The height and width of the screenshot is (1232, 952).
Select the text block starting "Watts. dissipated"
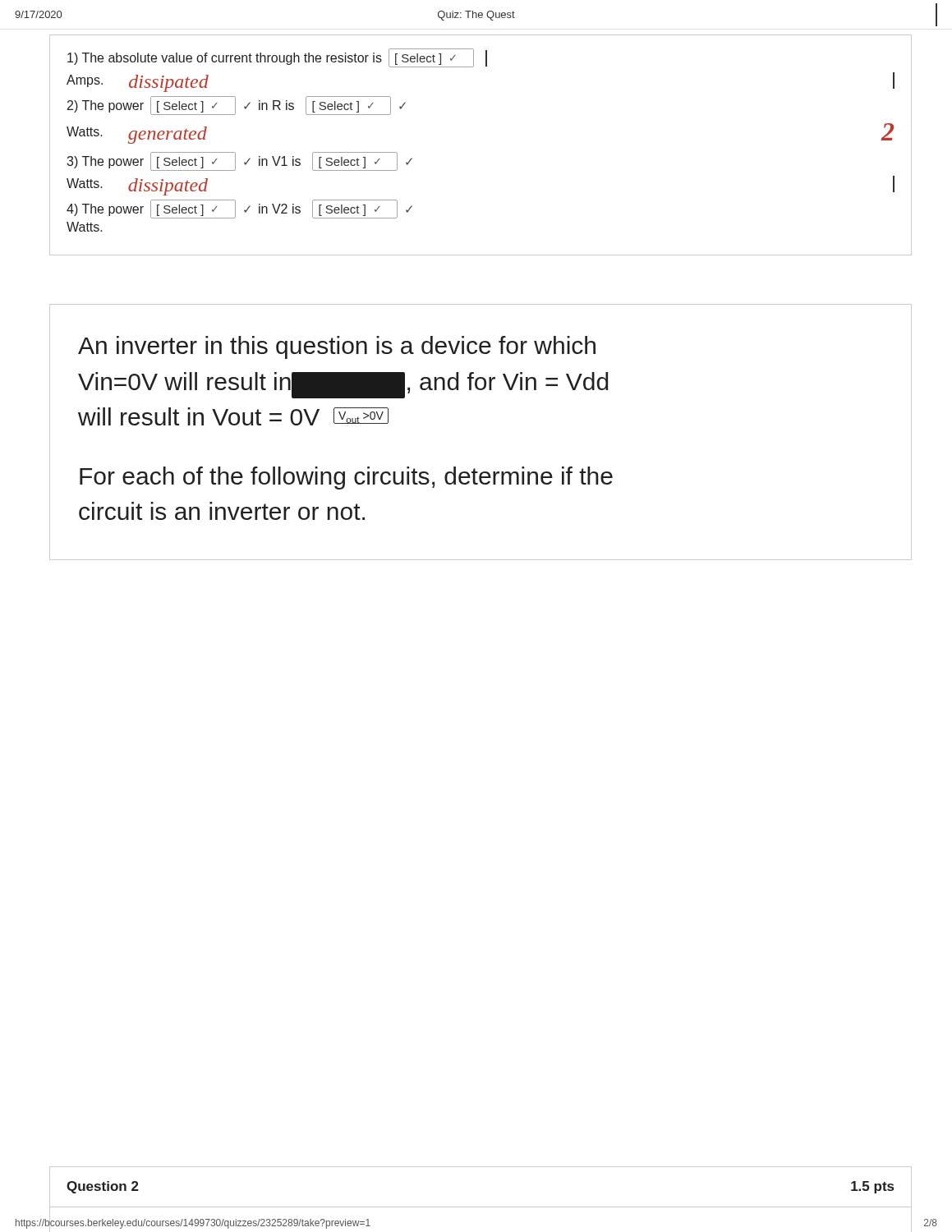(168, 184)
